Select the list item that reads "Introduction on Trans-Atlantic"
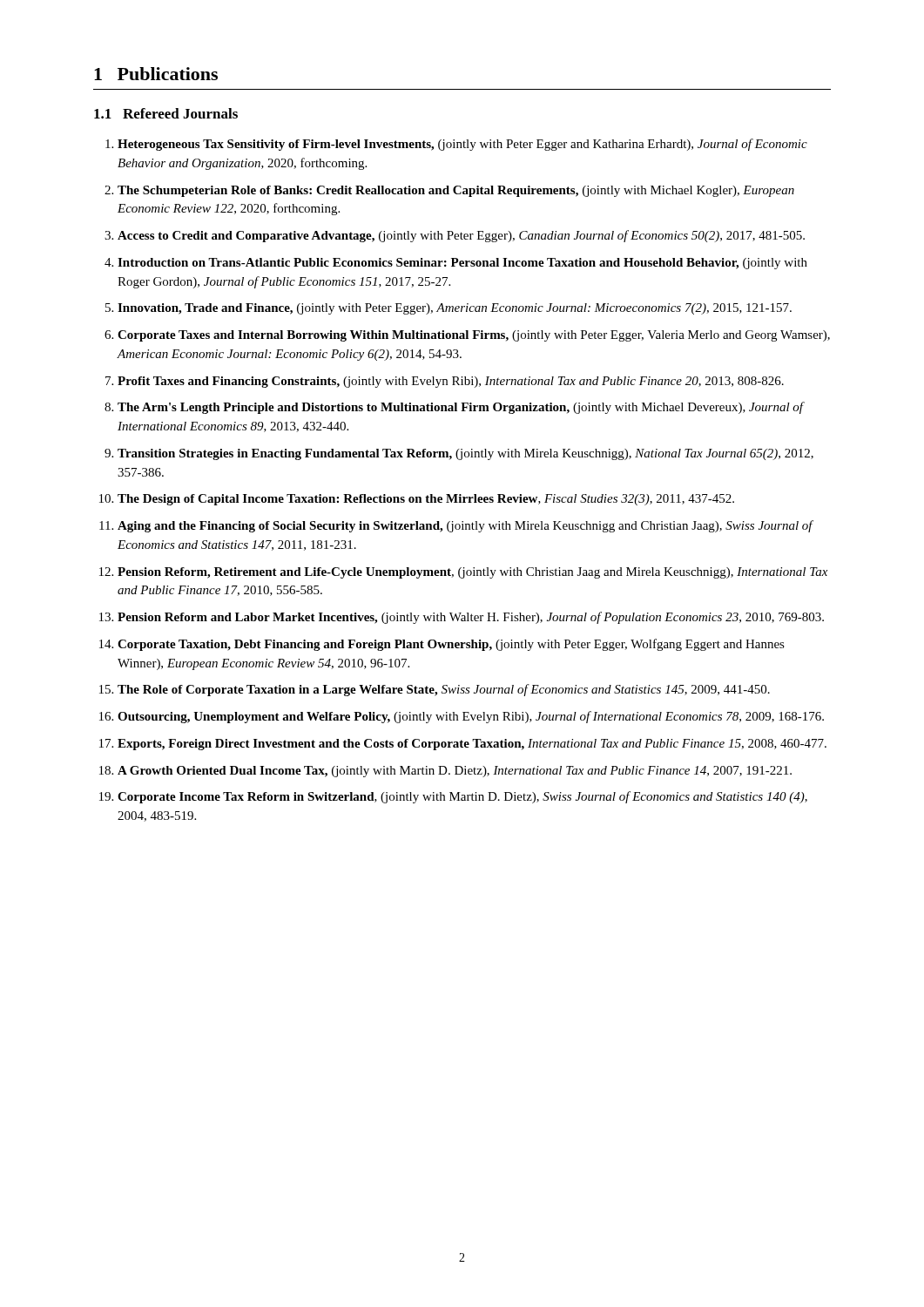 click(x=474, y=272)
